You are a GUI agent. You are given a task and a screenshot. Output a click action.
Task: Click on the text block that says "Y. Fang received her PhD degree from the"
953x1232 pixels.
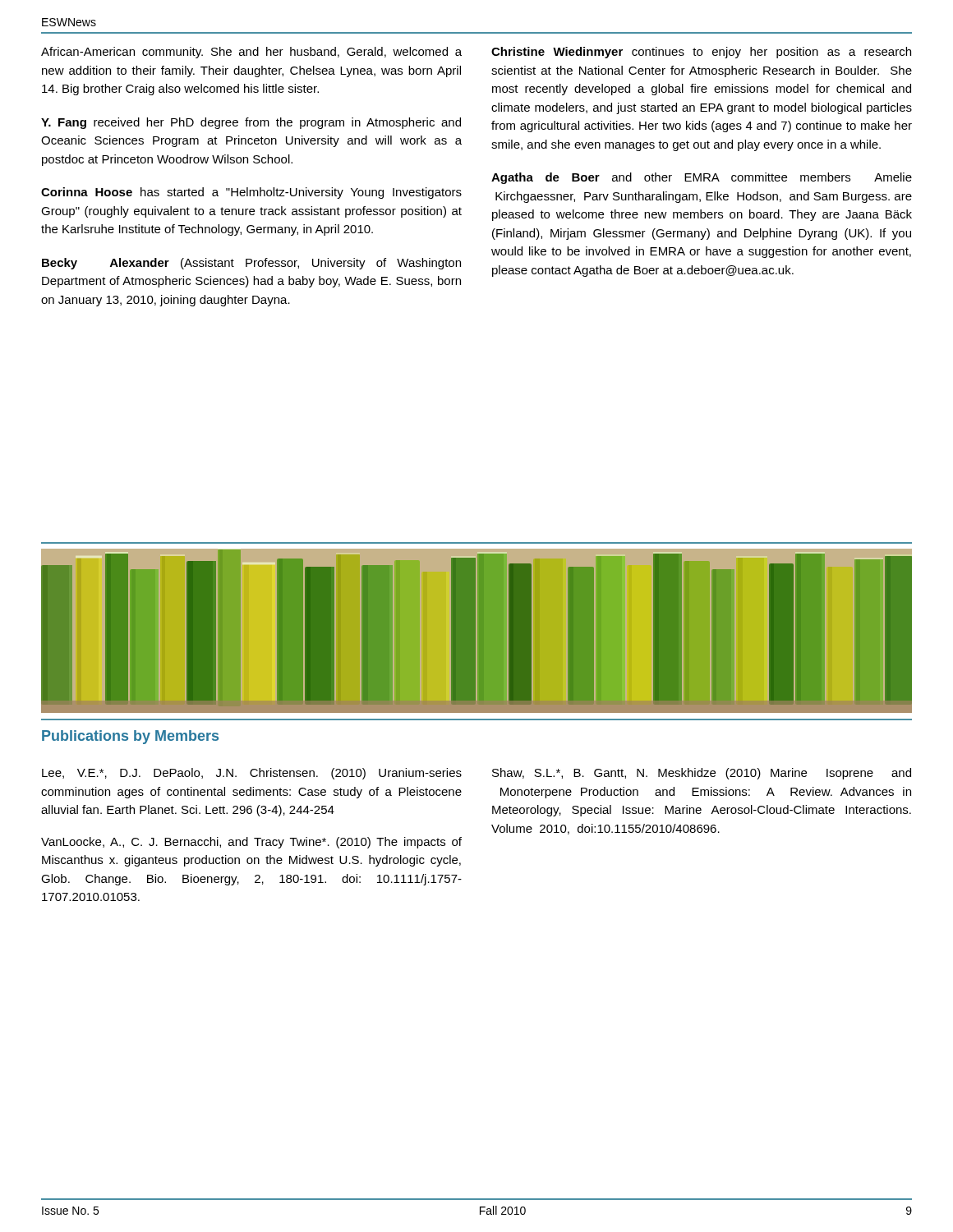(x=251, y=140)
